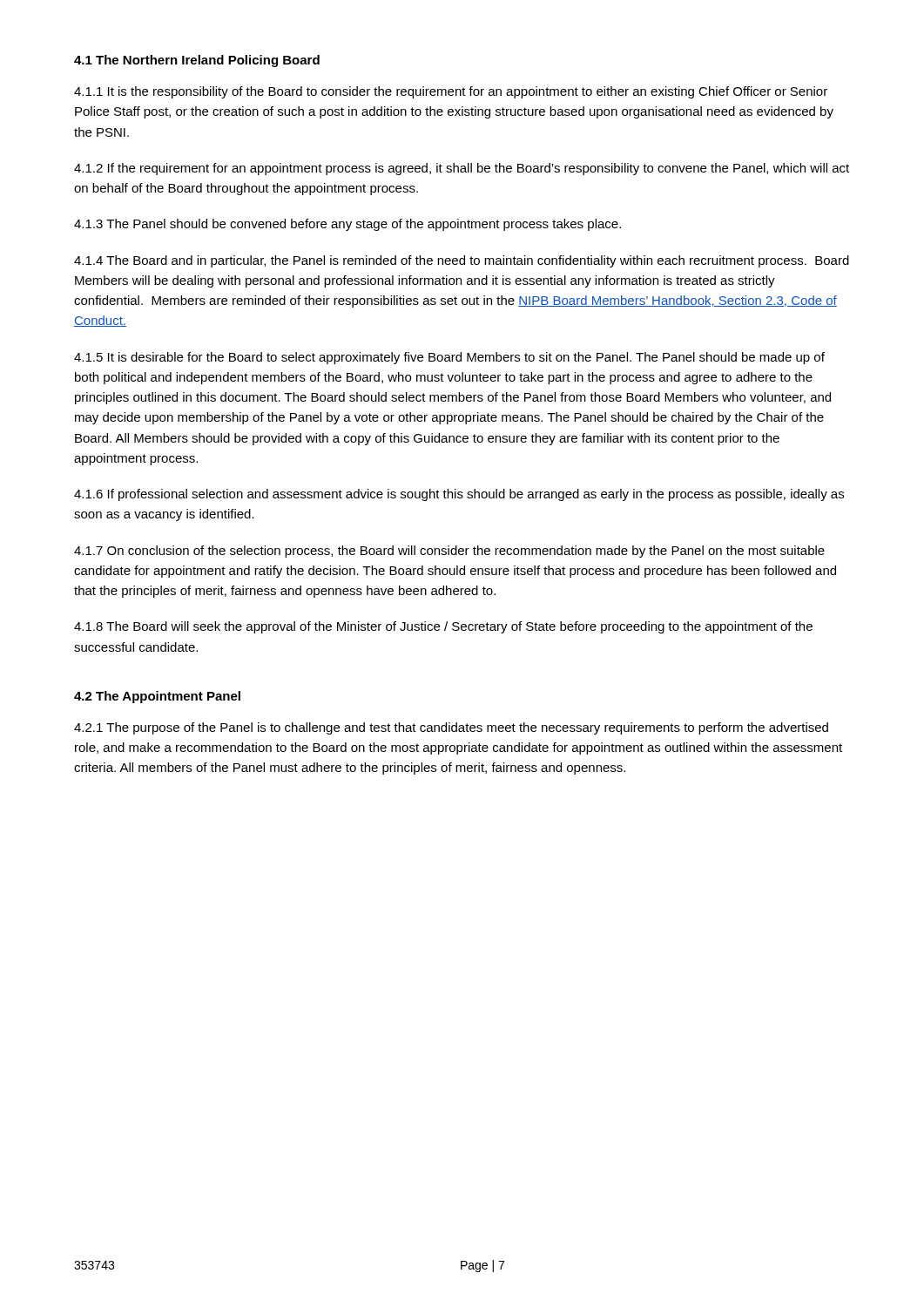Locate the text block containing "1.4 The Board and in"
The height and width of the screenshot is (1307, 924).
462,290
